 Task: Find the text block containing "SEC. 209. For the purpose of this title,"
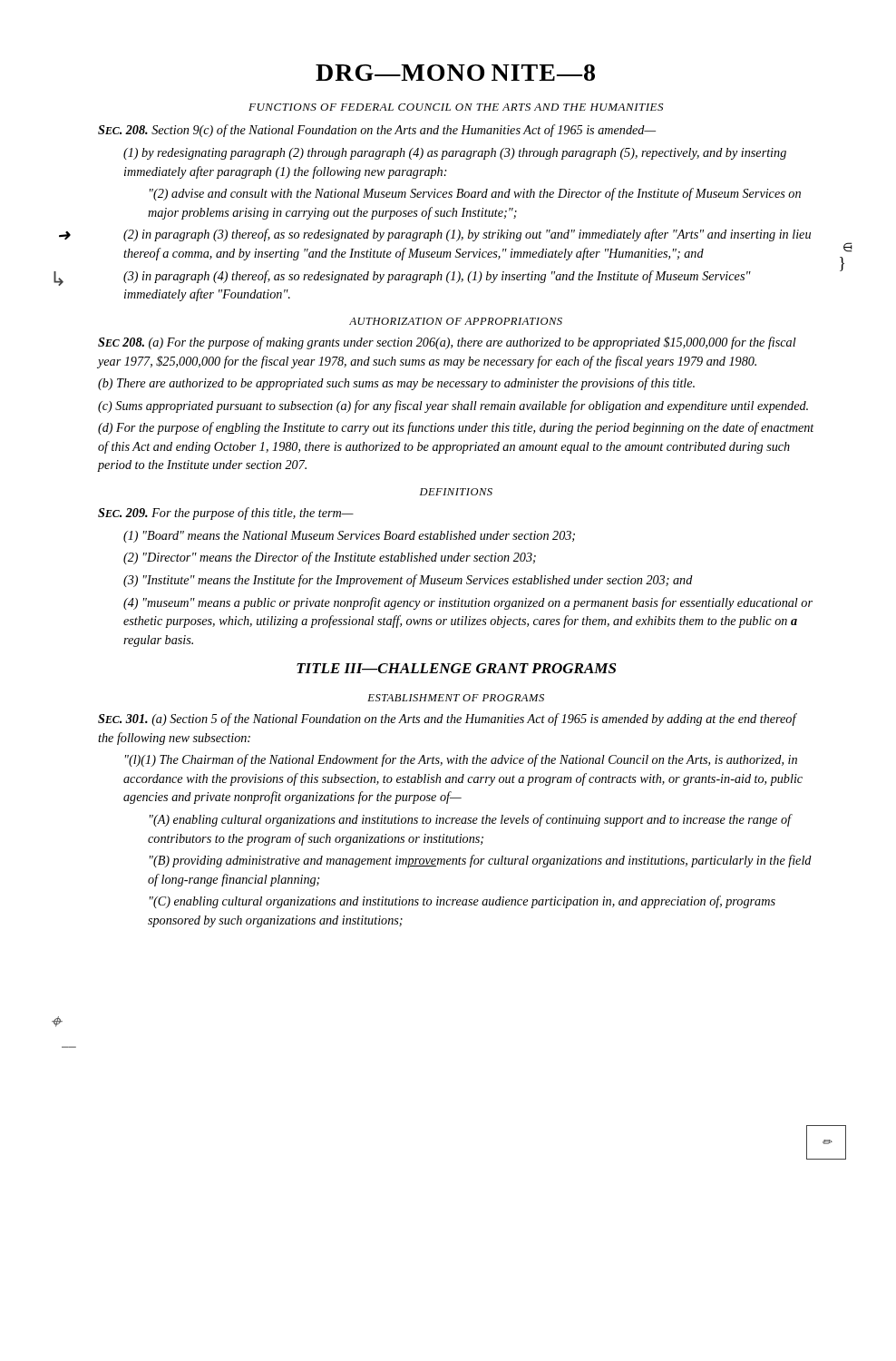click(x=456, y=576)
